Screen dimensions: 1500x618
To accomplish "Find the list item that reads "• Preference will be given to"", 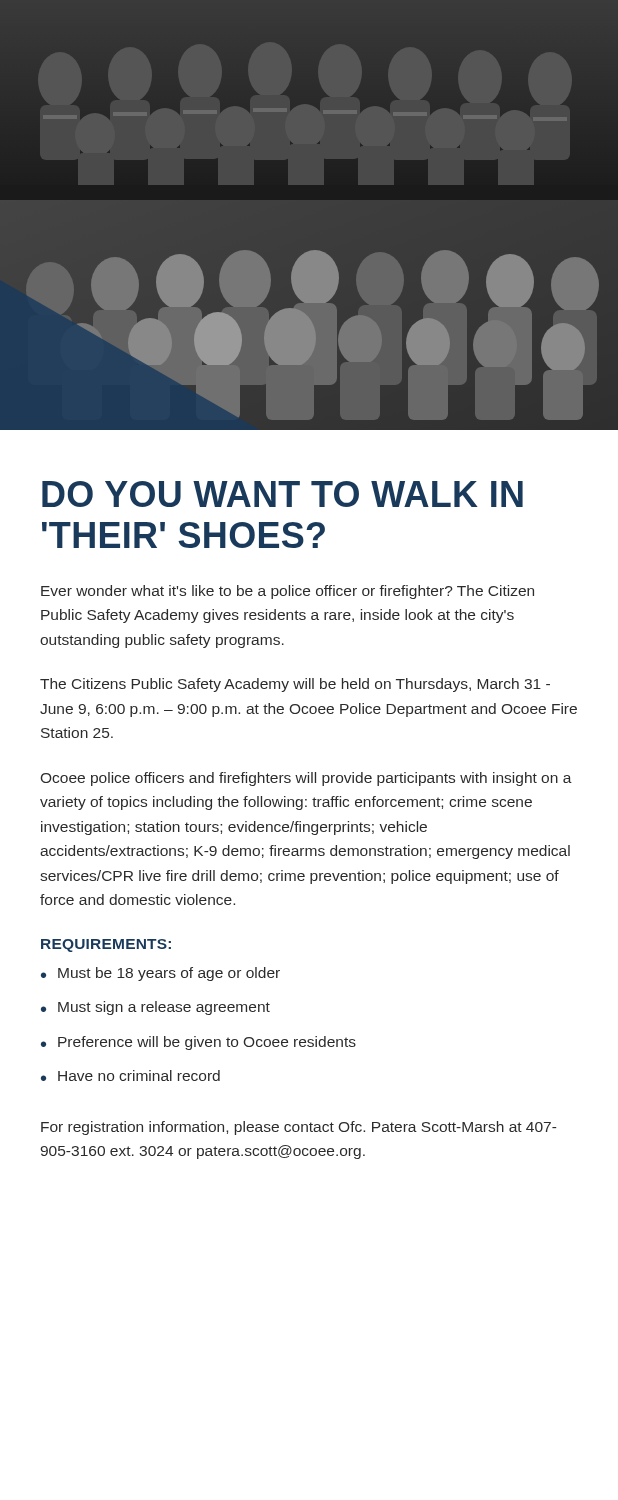I will [x=198, y=1045].
